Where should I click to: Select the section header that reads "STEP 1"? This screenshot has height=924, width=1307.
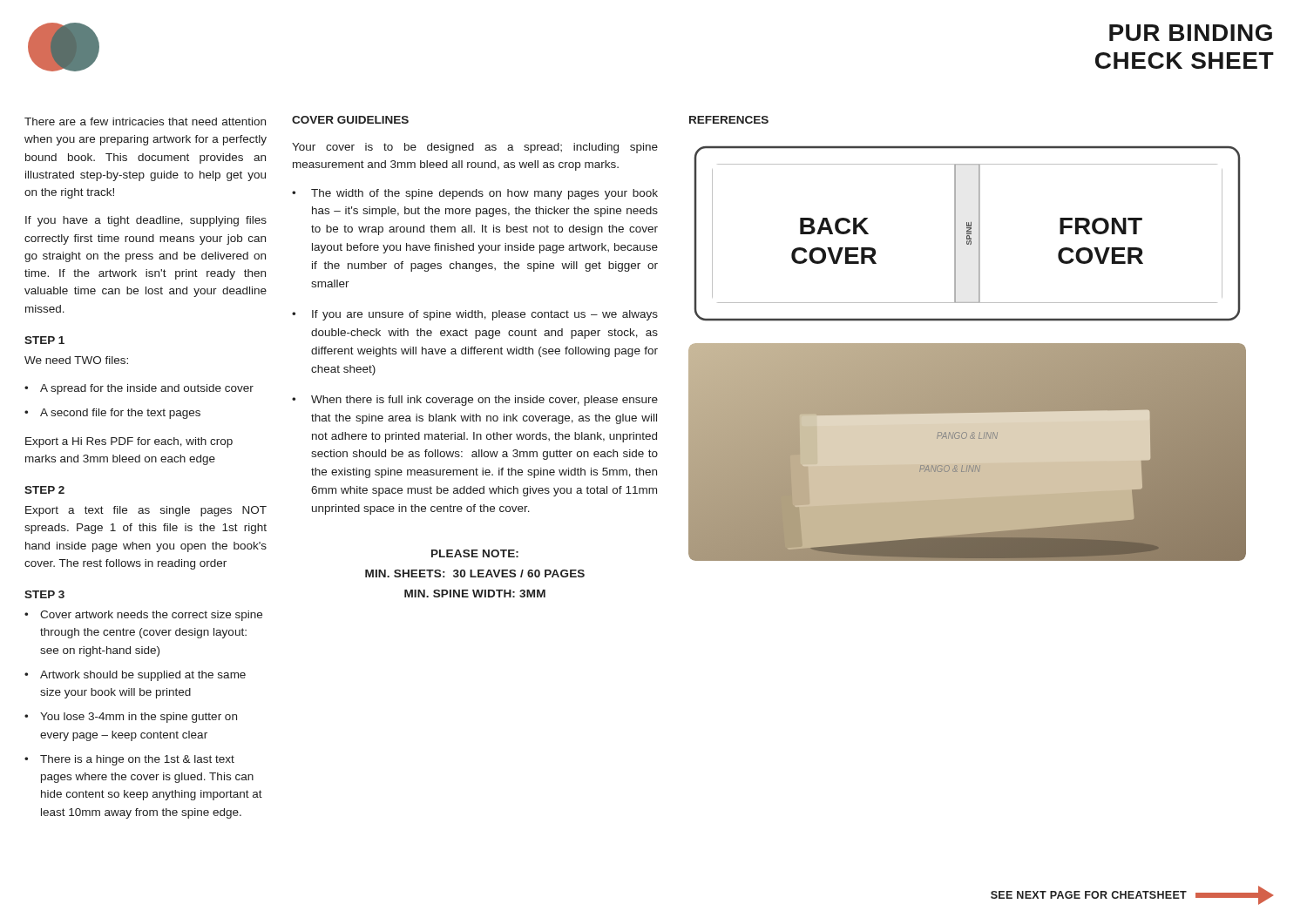pos(45,340)
